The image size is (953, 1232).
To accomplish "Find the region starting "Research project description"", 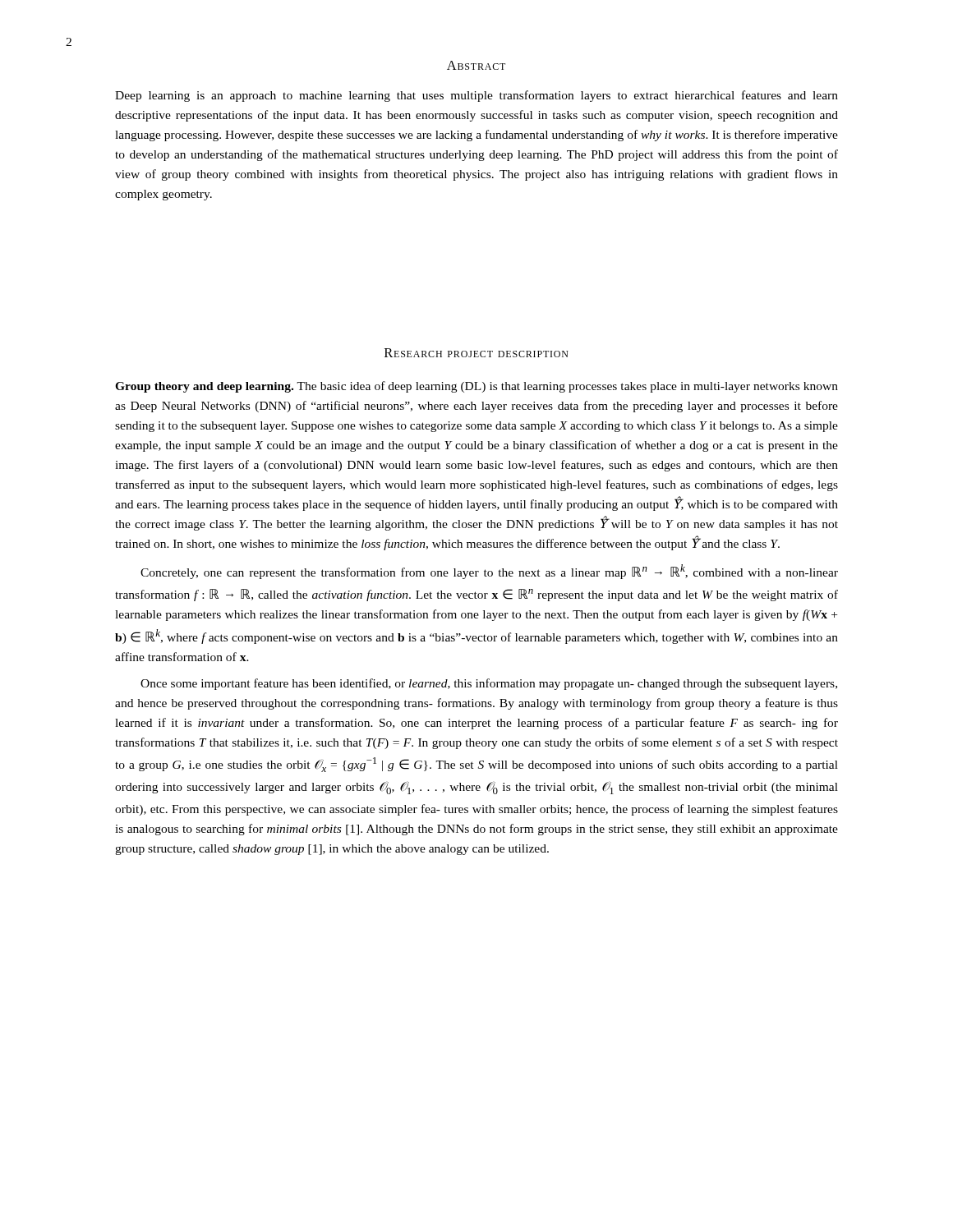I will click(476, 353).
